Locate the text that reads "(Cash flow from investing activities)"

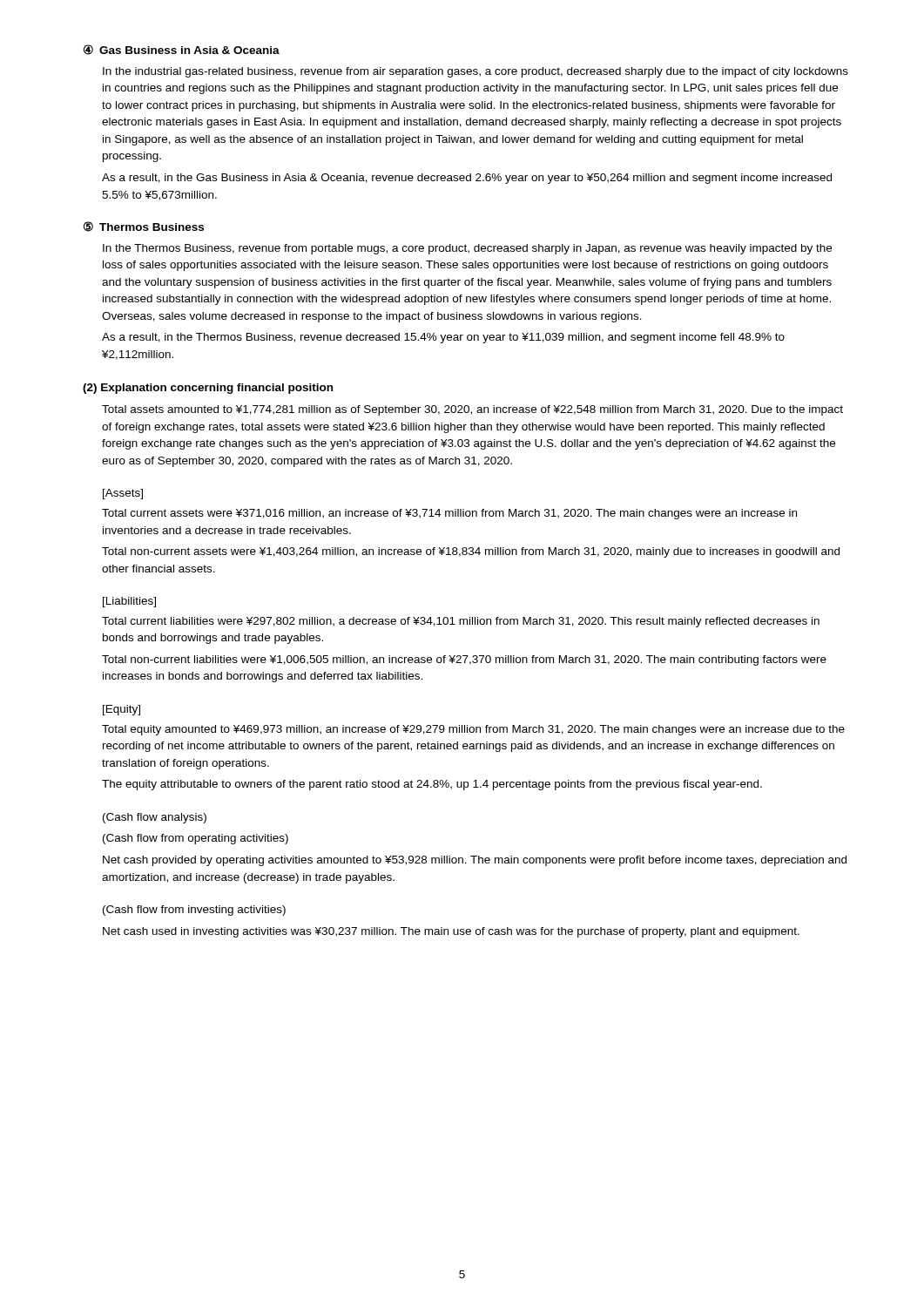(x=194, y=911)
